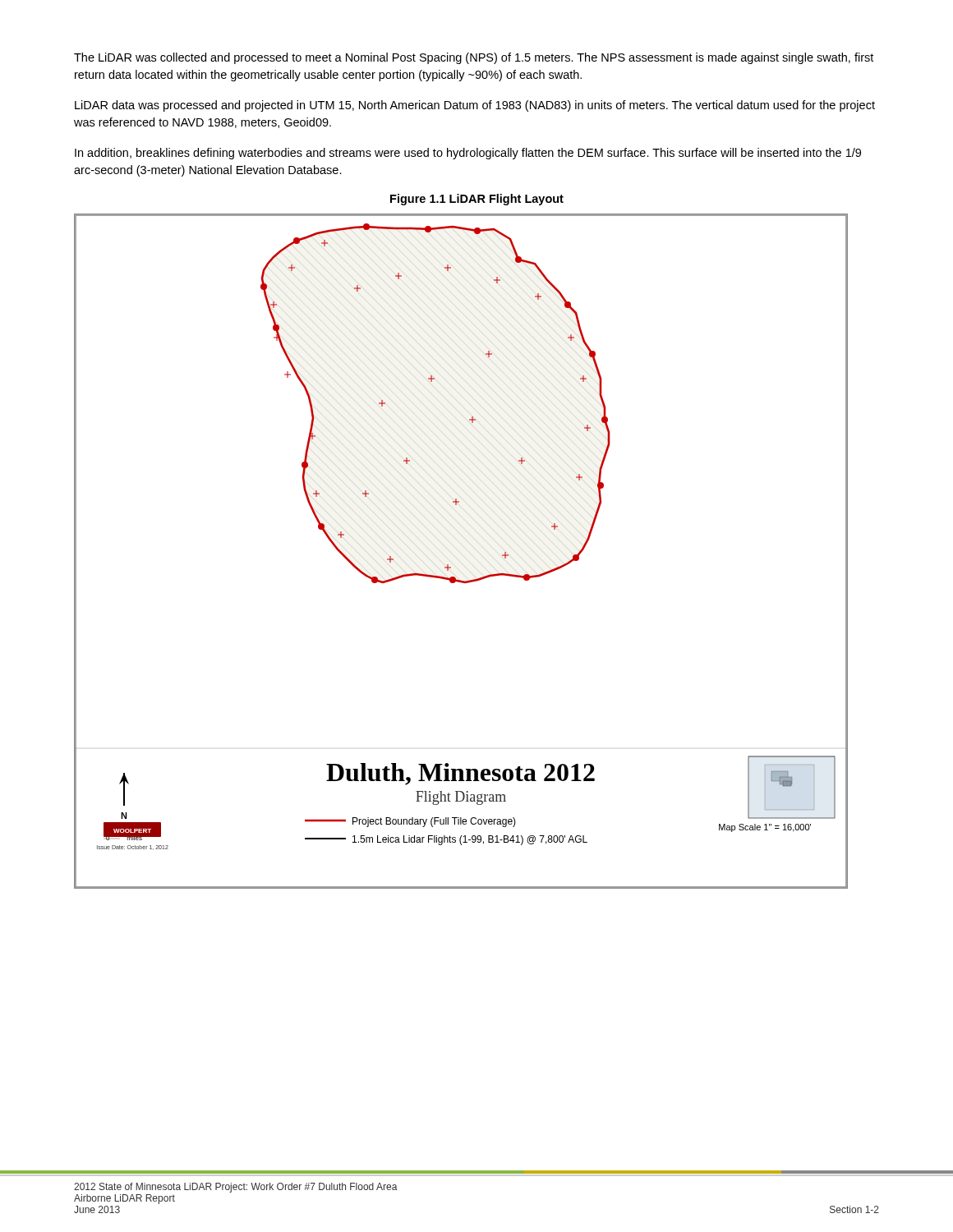Select the text block starting "LiDAR data was processed and projected in UTM"
The width and height of the screenshot is (953, 1232).
(474, 114)
